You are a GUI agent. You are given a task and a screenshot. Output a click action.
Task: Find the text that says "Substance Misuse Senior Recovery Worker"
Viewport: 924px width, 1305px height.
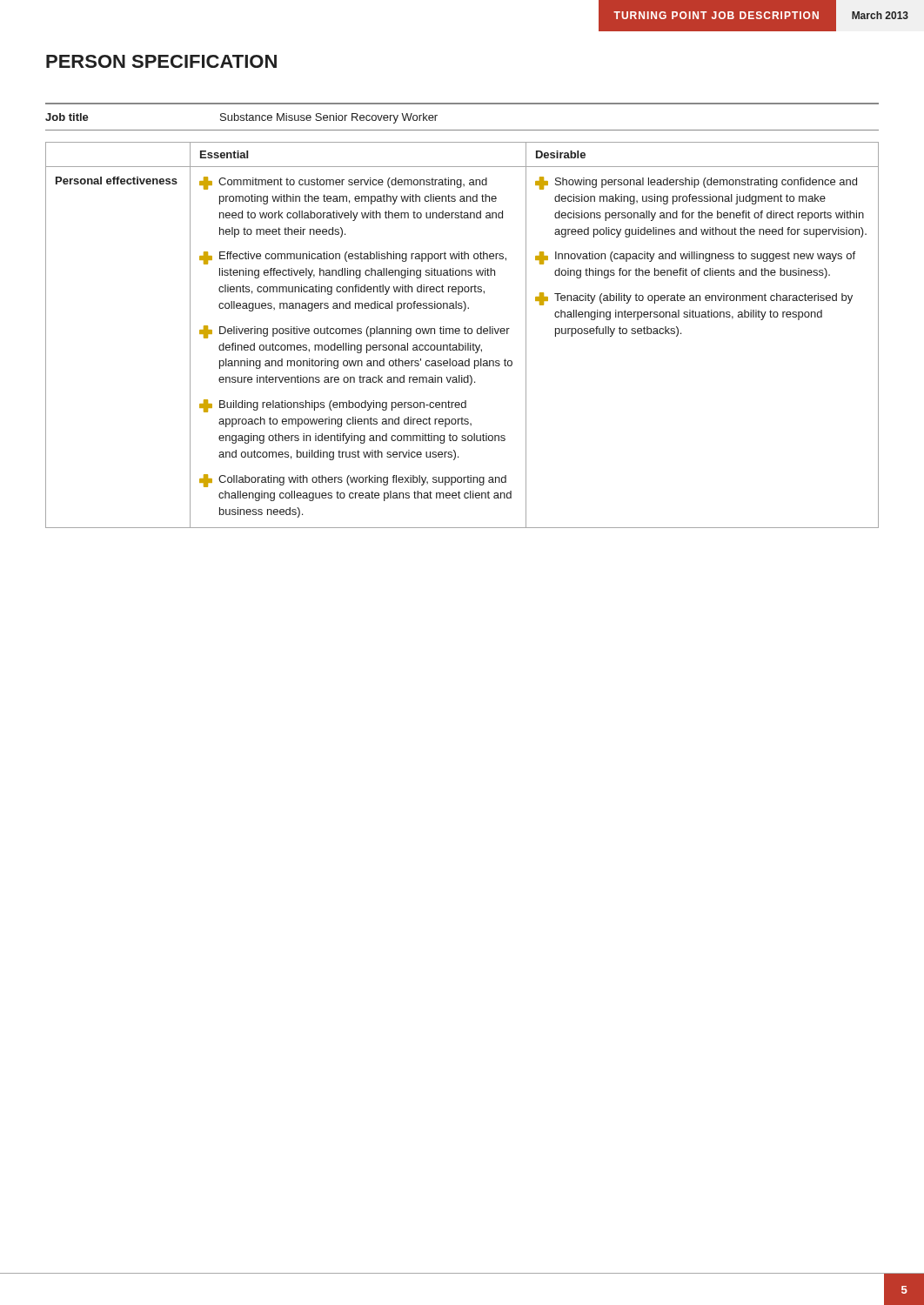click(329, 117)
